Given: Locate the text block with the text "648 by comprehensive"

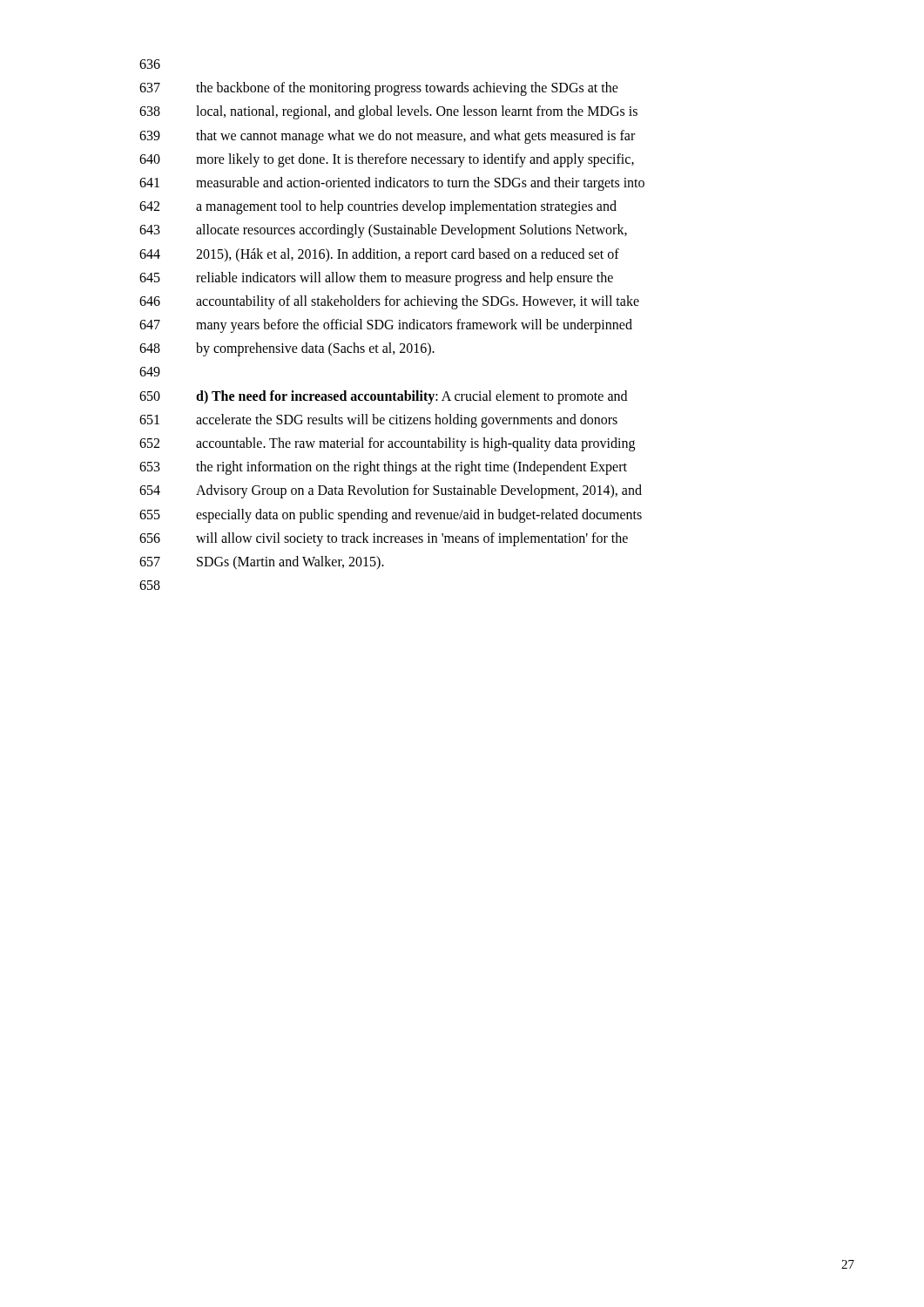Looking at the screenshot, I should tap(287, 349).
